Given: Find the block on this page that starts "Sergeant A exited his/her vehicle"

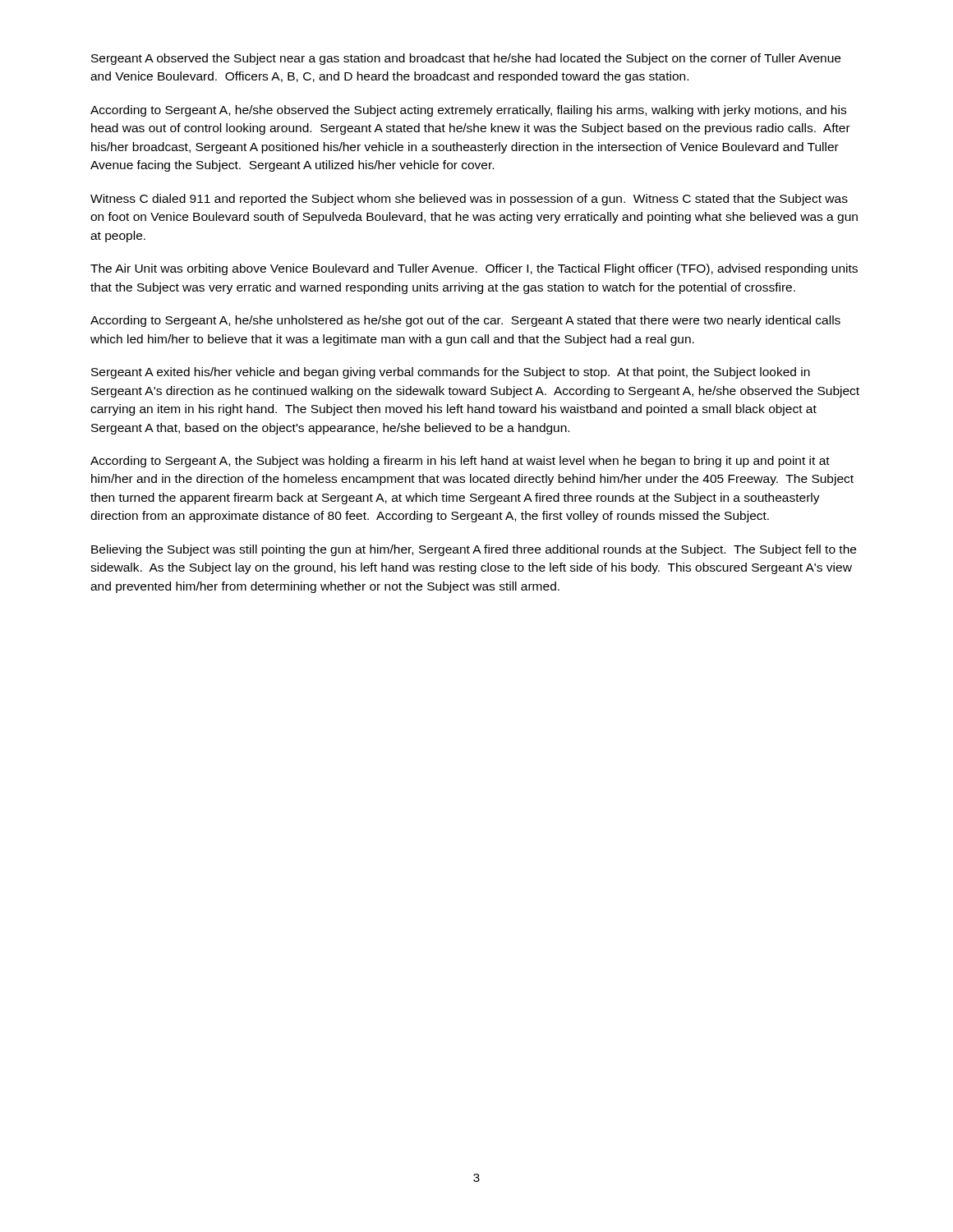Looking at the screenshot, I should 475,399.
